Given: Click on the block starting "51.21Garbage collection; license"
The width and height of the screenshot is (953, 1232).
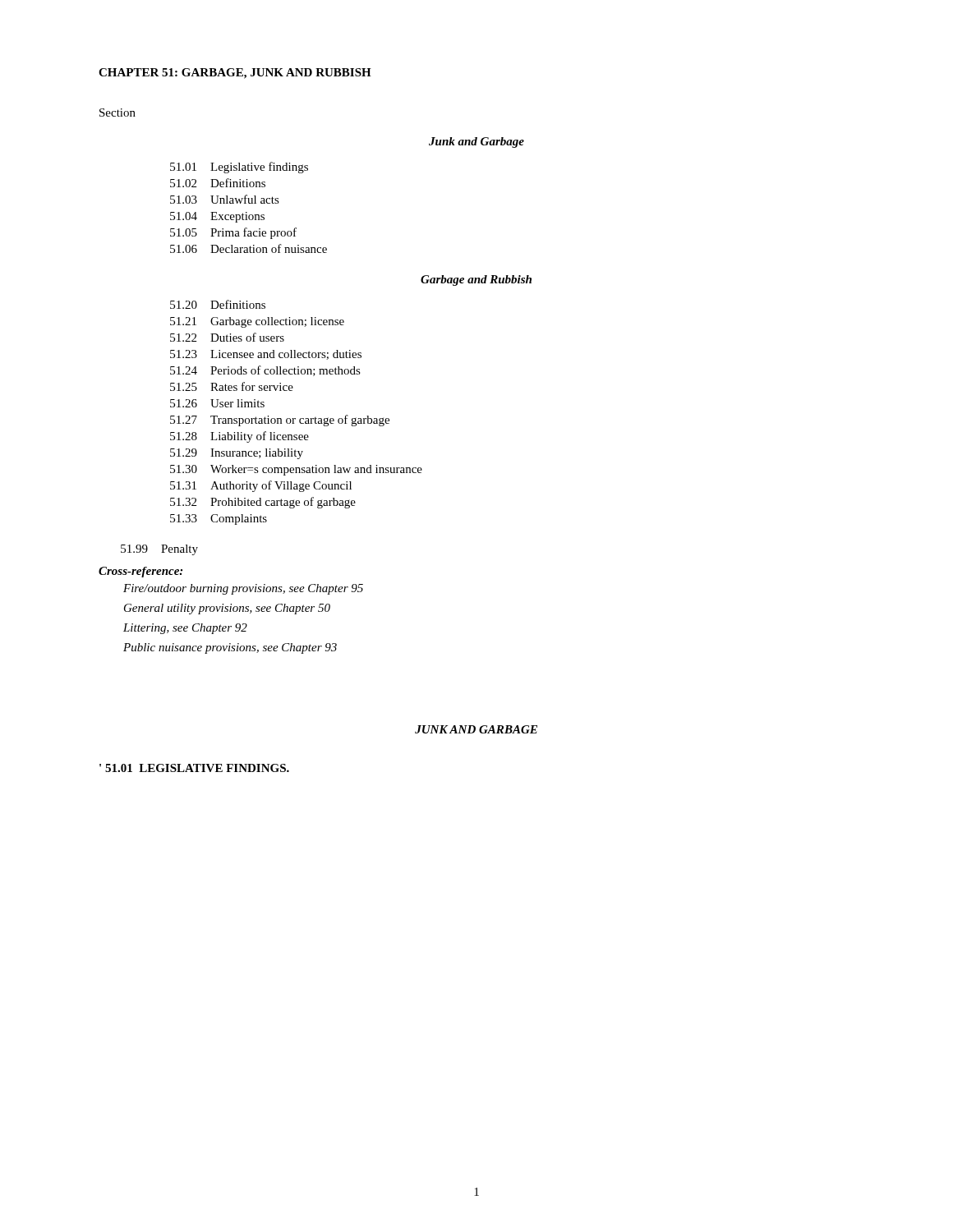Looking at the screenshot, I should 246,322.
